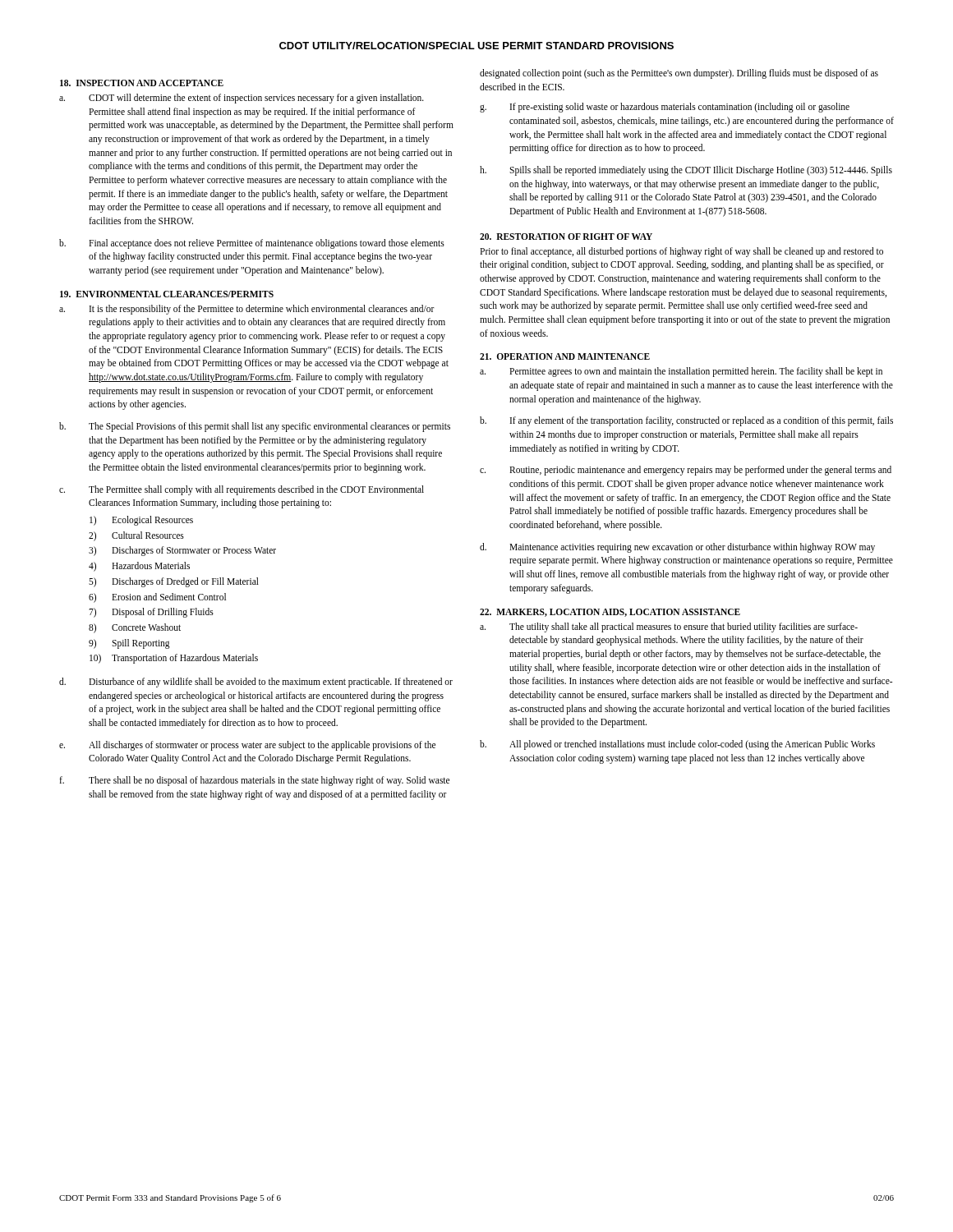Find the list item that reads "f. There shall be no disposal of"
This screenshot has width=953, height=1232.
[256, 787]
